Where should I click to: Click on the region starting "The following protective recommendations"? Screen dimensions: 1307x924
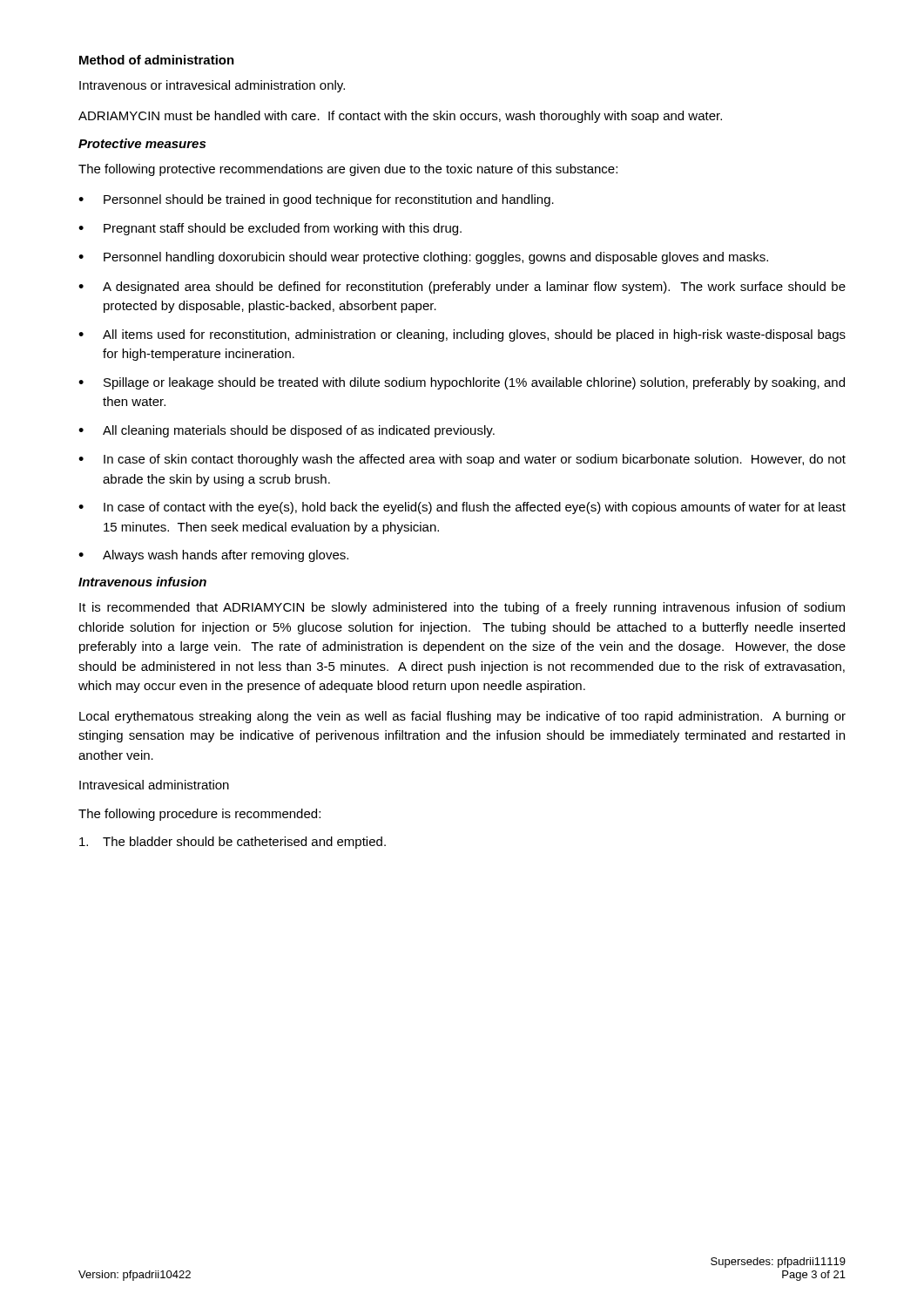[x=348, y=169]
